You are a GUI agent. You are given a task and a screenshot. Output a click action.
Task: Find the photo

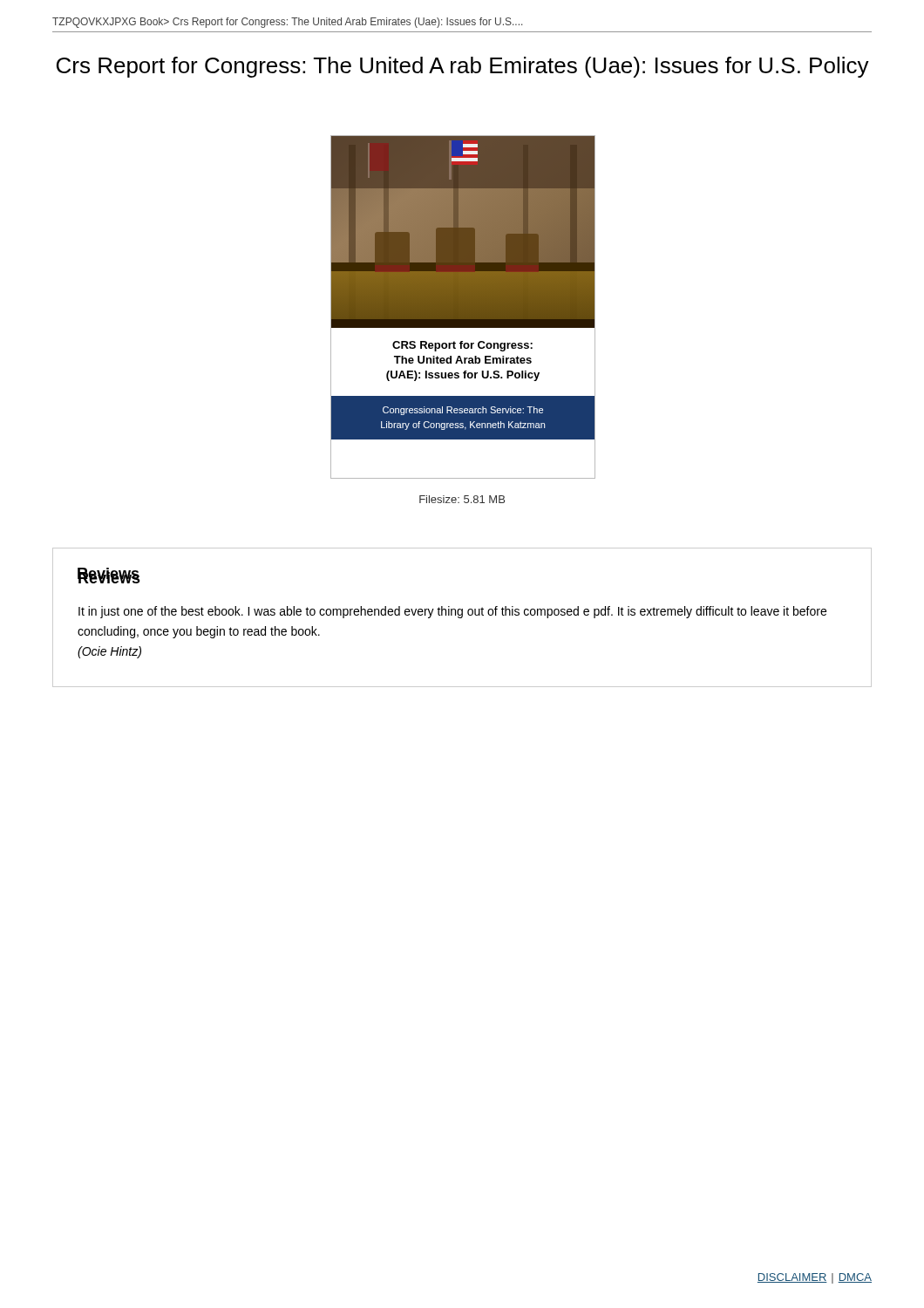coord(462,307)
